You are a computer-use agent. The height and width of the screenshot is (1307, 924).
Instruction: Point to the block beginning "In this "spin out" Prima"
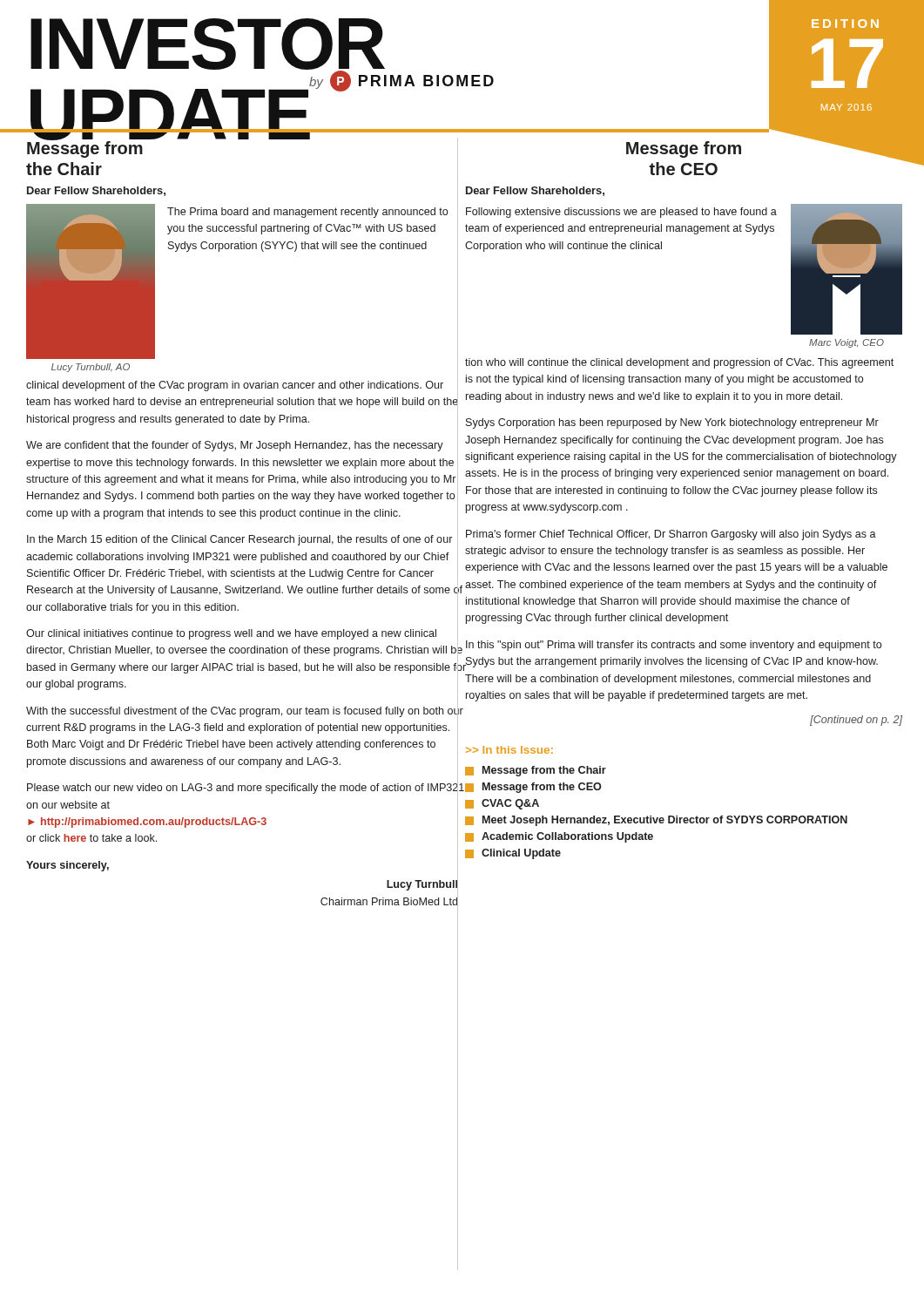point(673,670)
